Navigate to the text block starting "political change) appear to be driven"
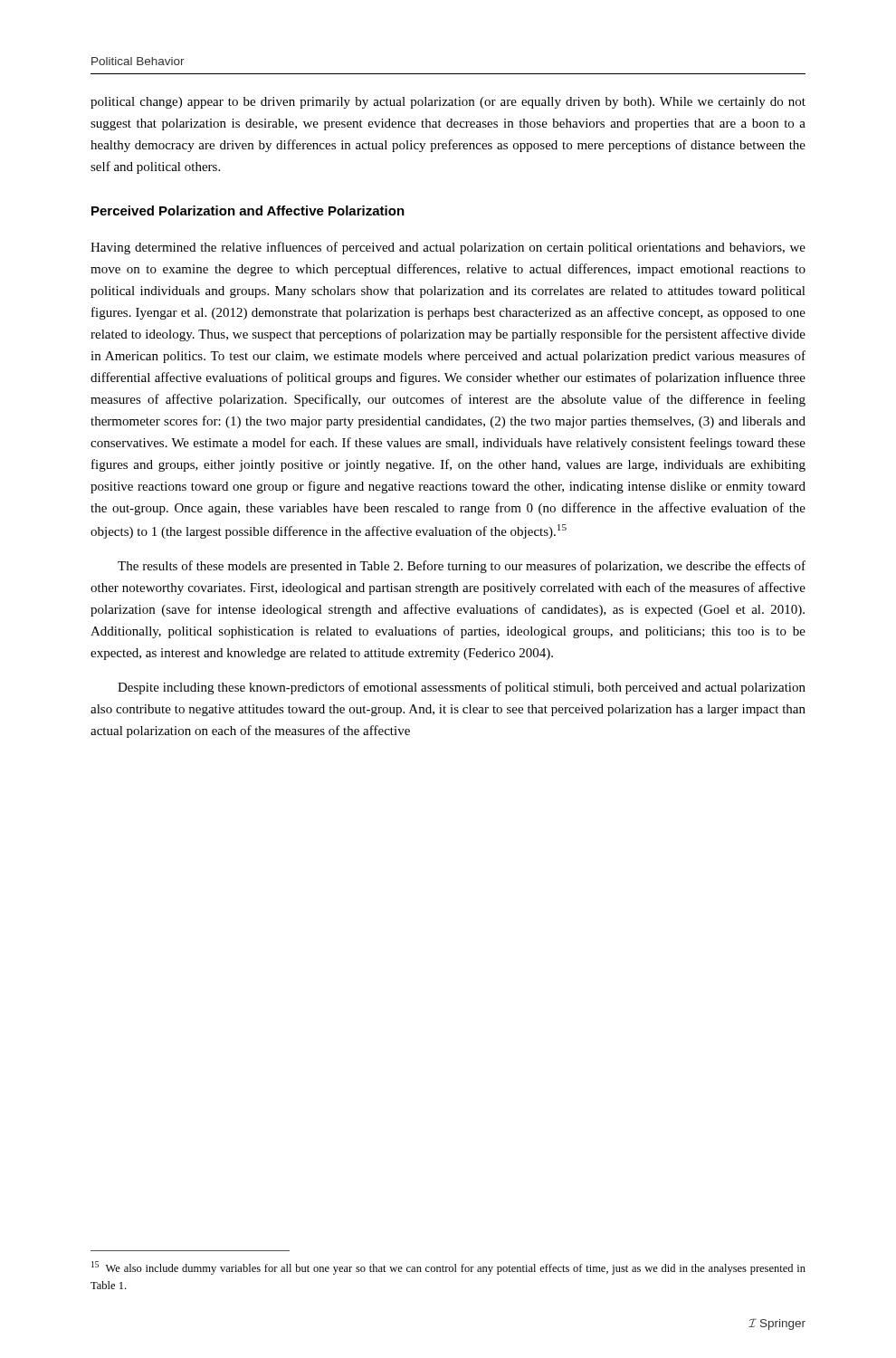Screen dimensions: 1358x896 pyautogui.click(x=448, y=134)
